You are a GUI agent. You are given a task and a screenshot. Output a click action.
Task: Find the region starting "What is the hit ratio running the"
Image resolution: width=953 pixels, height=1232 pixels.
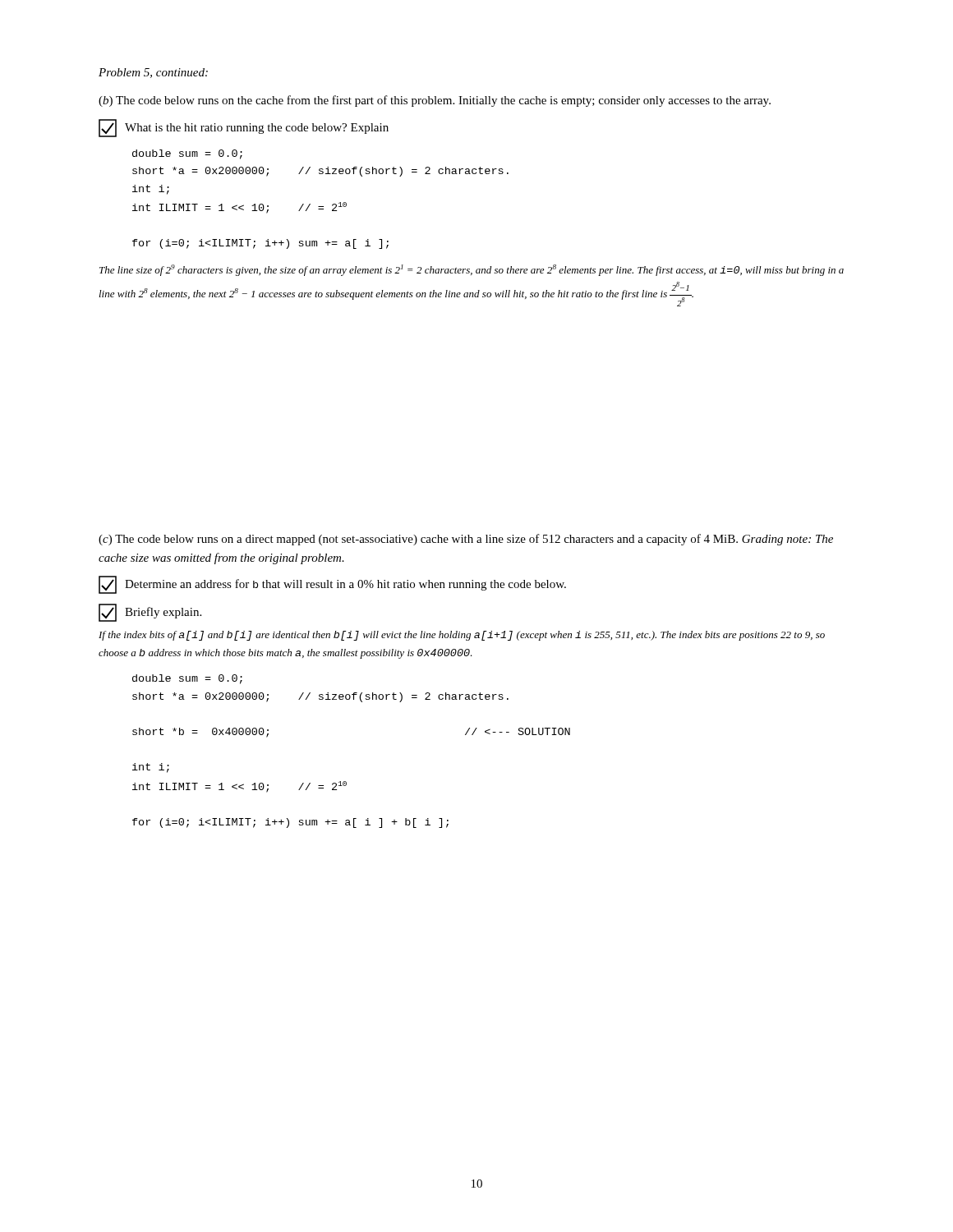pyautogui.click(x=244, y=127)
